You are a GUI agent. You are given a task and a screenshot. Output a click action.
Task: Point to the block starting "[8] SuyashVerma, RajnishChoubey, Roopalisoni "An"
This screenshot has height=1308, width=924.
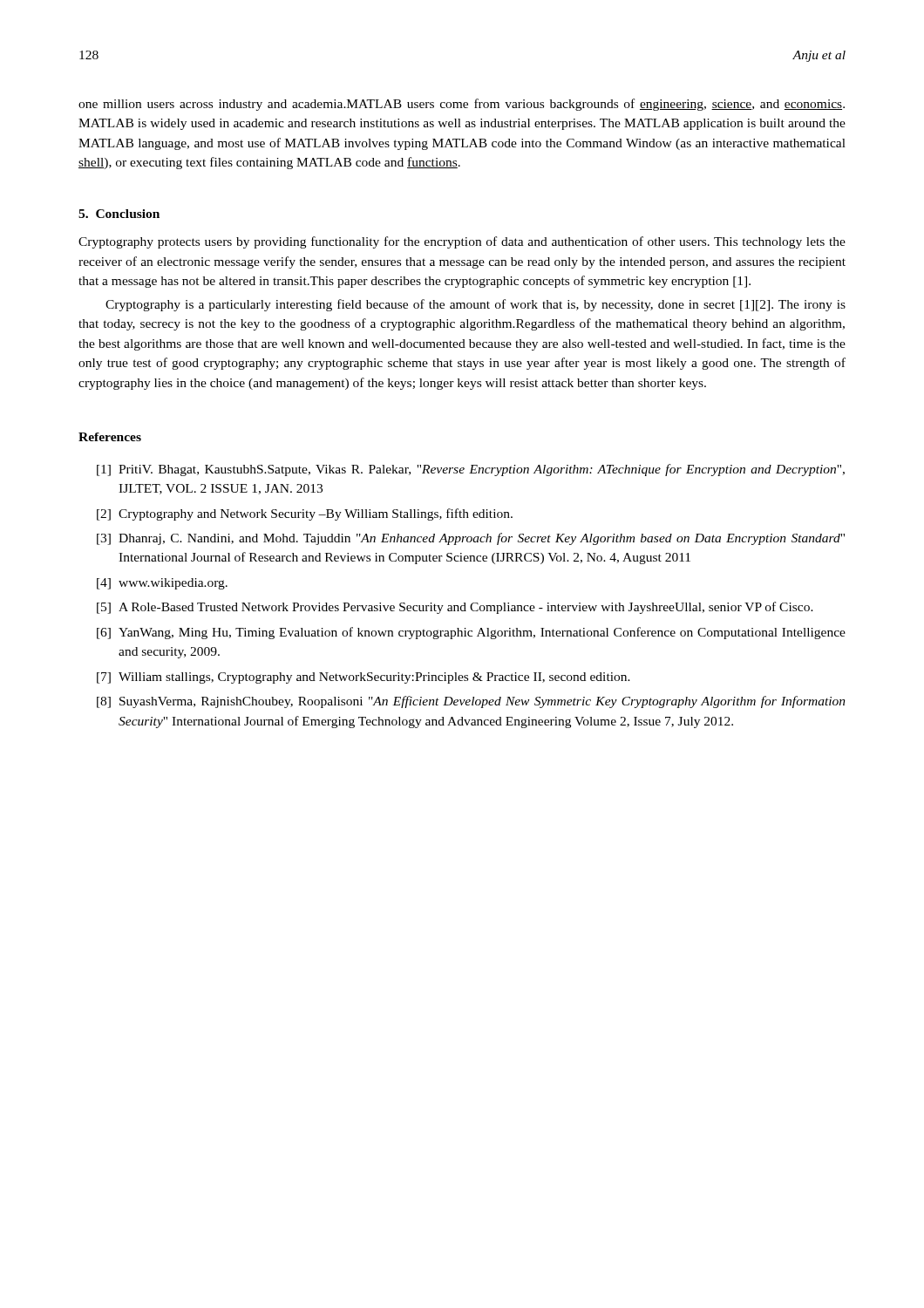click(x=462, y=711)
